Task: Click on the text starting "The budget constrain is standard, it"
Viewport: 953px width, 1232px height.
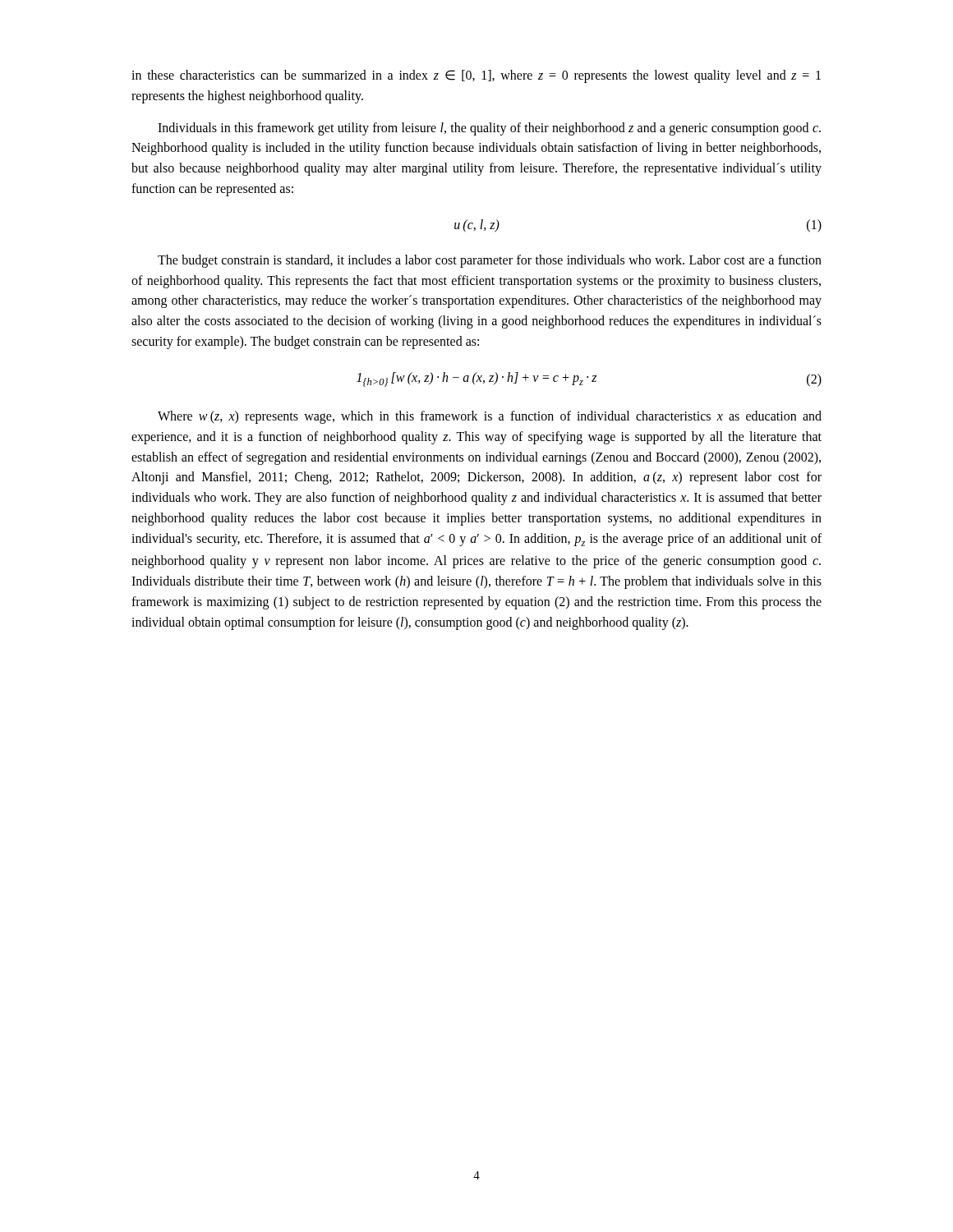Action: point(476,300)
